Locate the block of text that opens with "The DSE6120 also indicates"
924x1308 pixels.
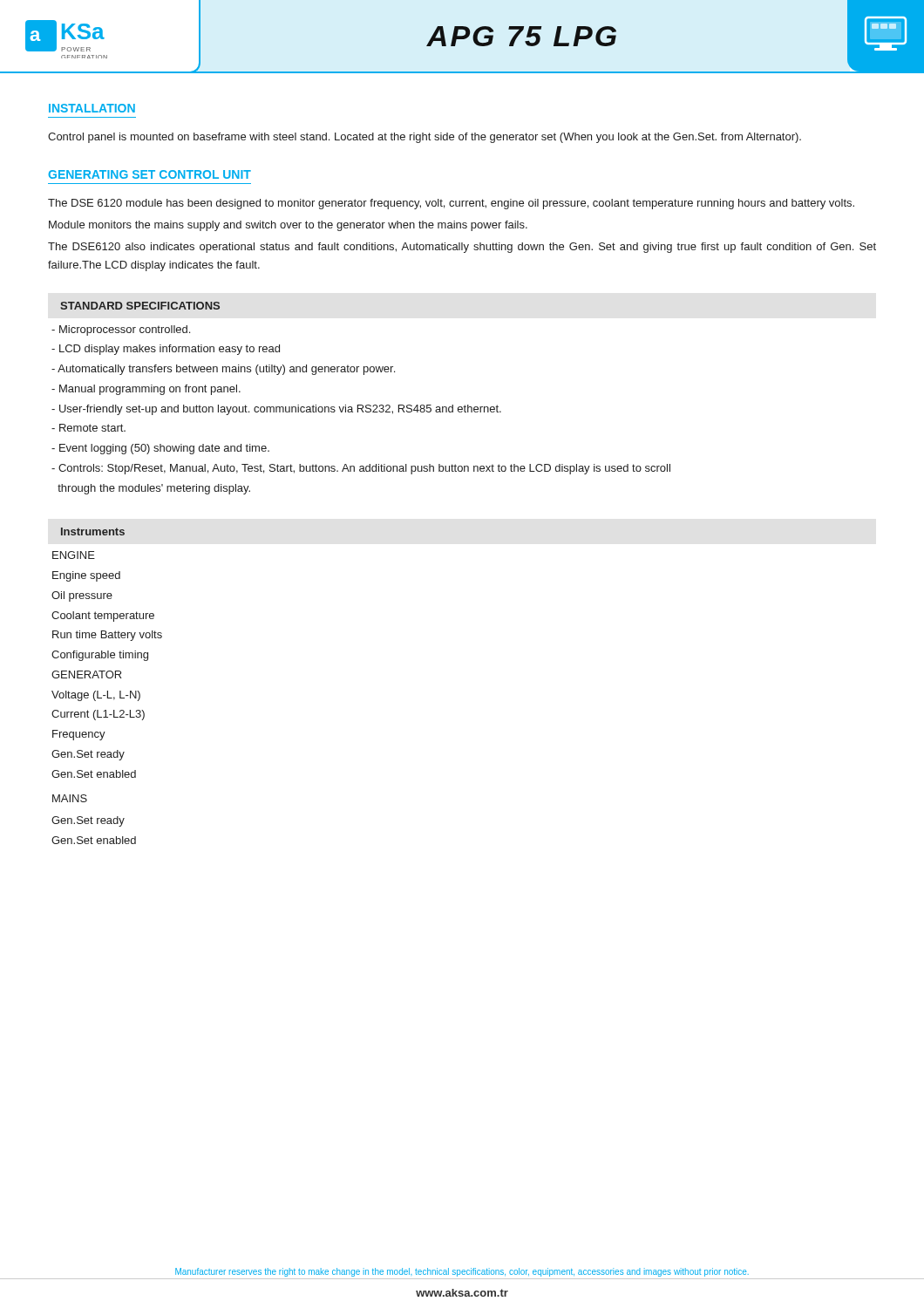tap(462, 255)
